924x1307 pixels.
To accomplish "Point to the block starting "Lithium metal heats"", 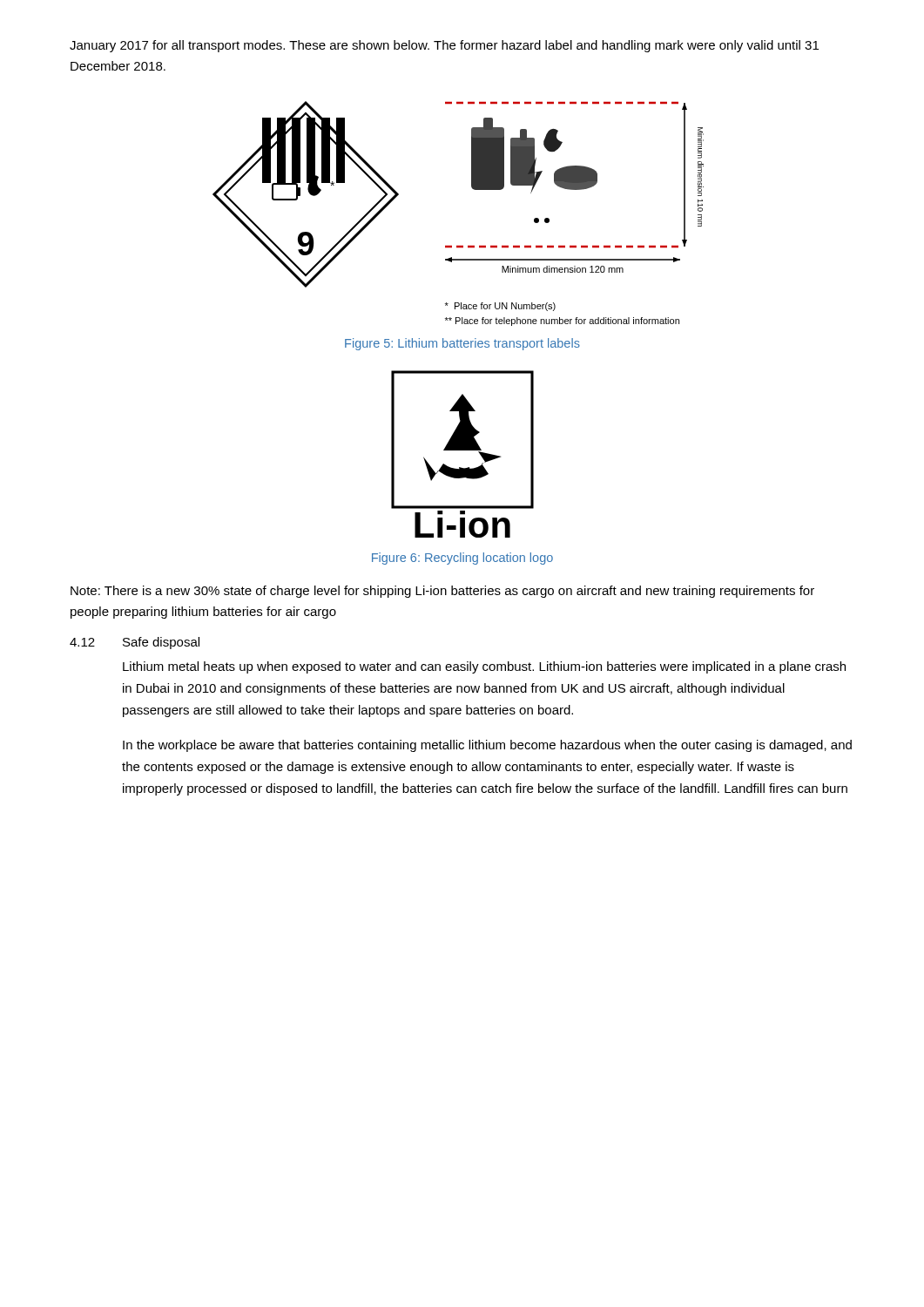I will click(x=484, y=688).
